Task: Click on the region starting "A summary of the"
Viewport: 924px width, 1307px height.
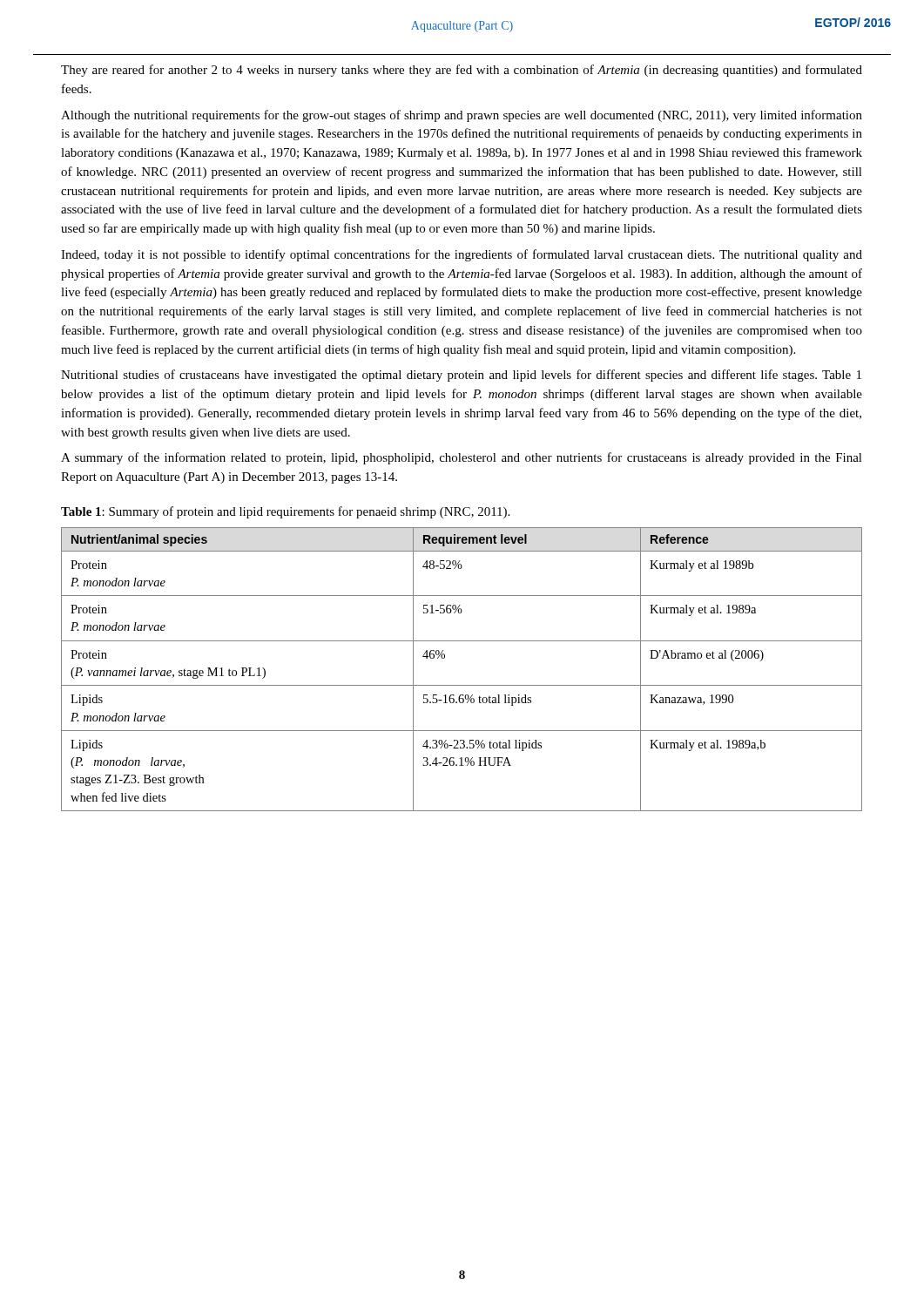Action: click(462, 468)
